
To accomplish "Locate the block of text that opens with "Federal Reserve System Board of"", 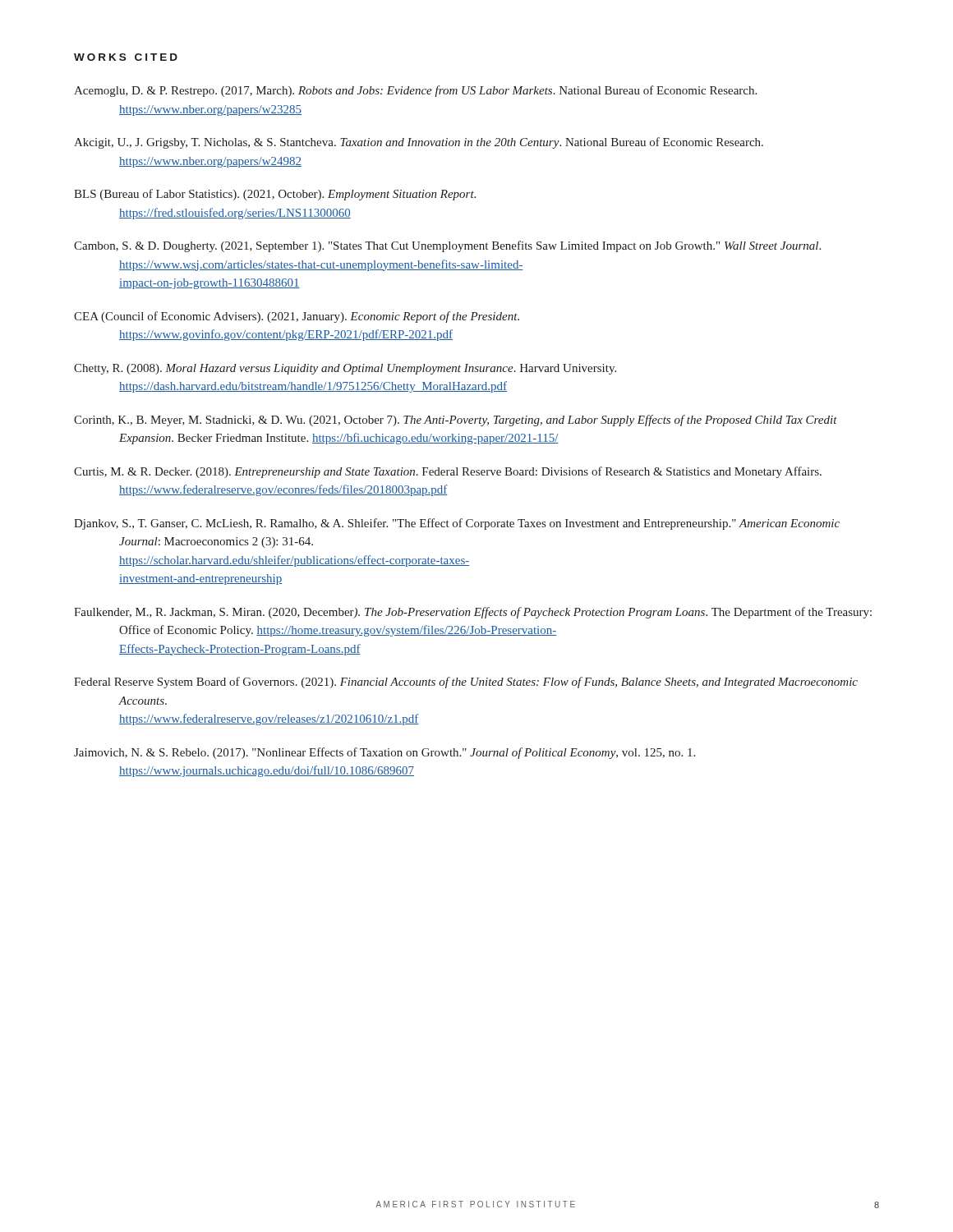I will point(466,683).
